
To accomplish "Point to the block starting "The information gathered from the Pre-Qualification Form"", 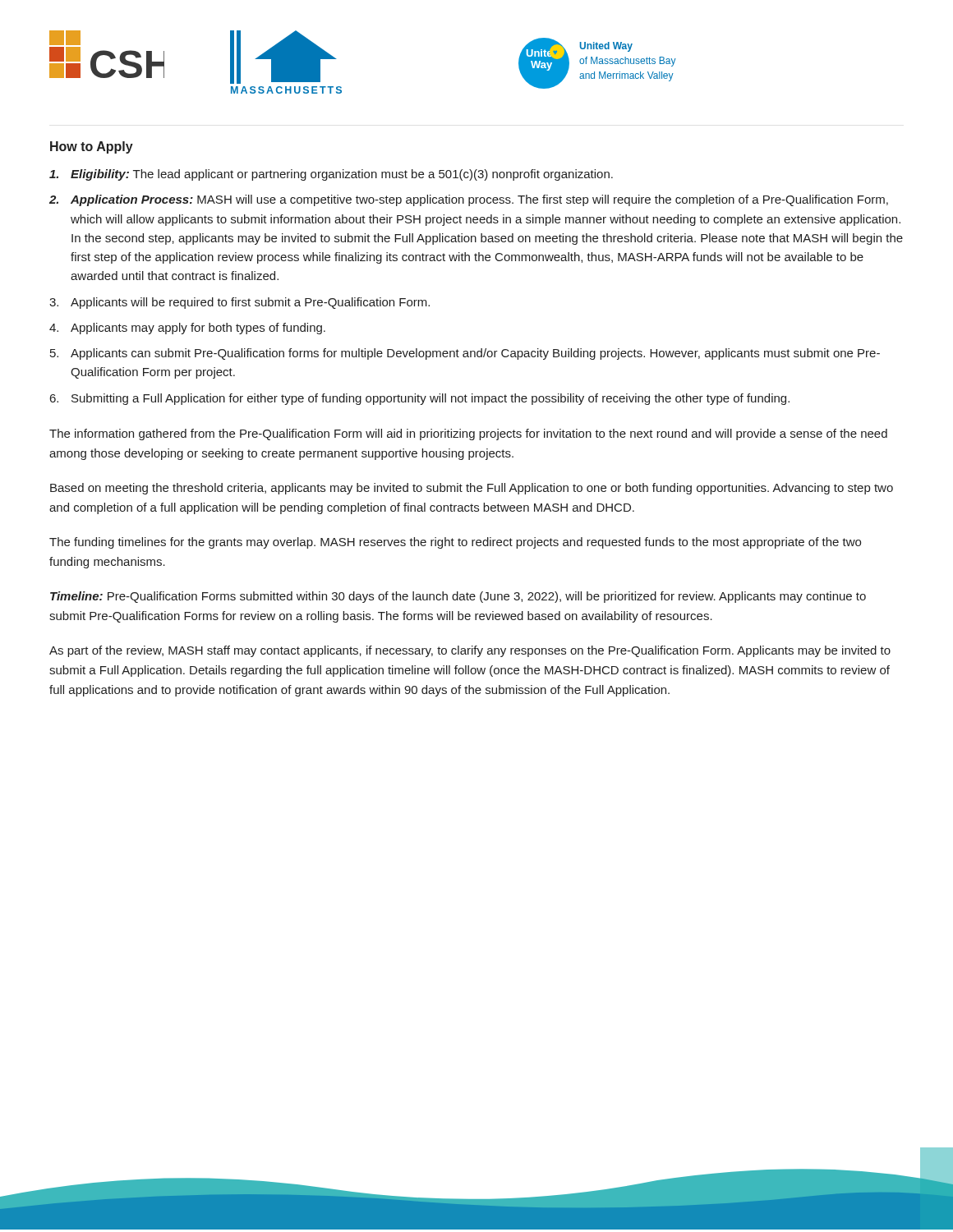I will tap(468, 443).
